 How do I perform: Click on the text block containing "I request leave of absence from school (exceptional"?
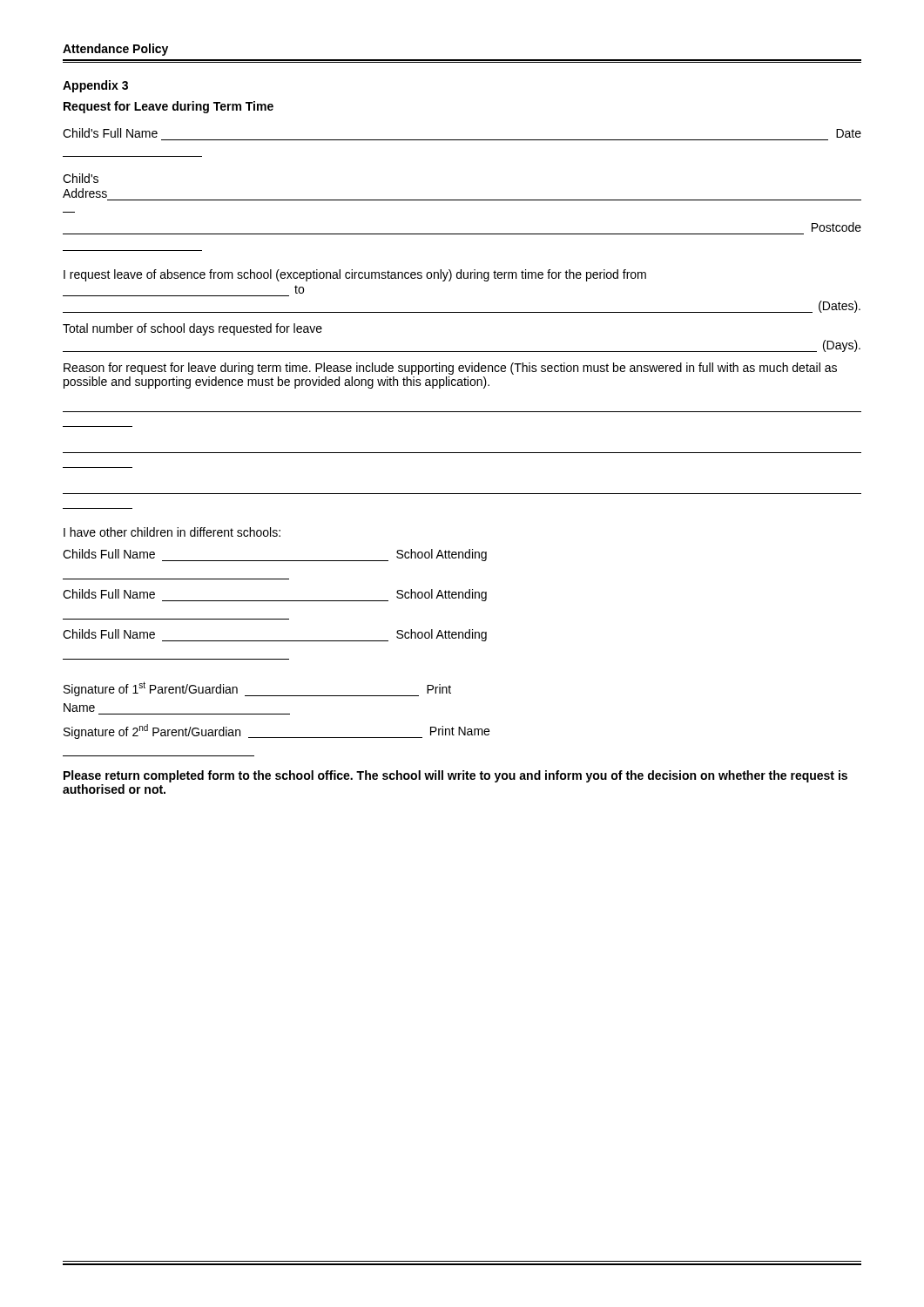coord(355,275)
